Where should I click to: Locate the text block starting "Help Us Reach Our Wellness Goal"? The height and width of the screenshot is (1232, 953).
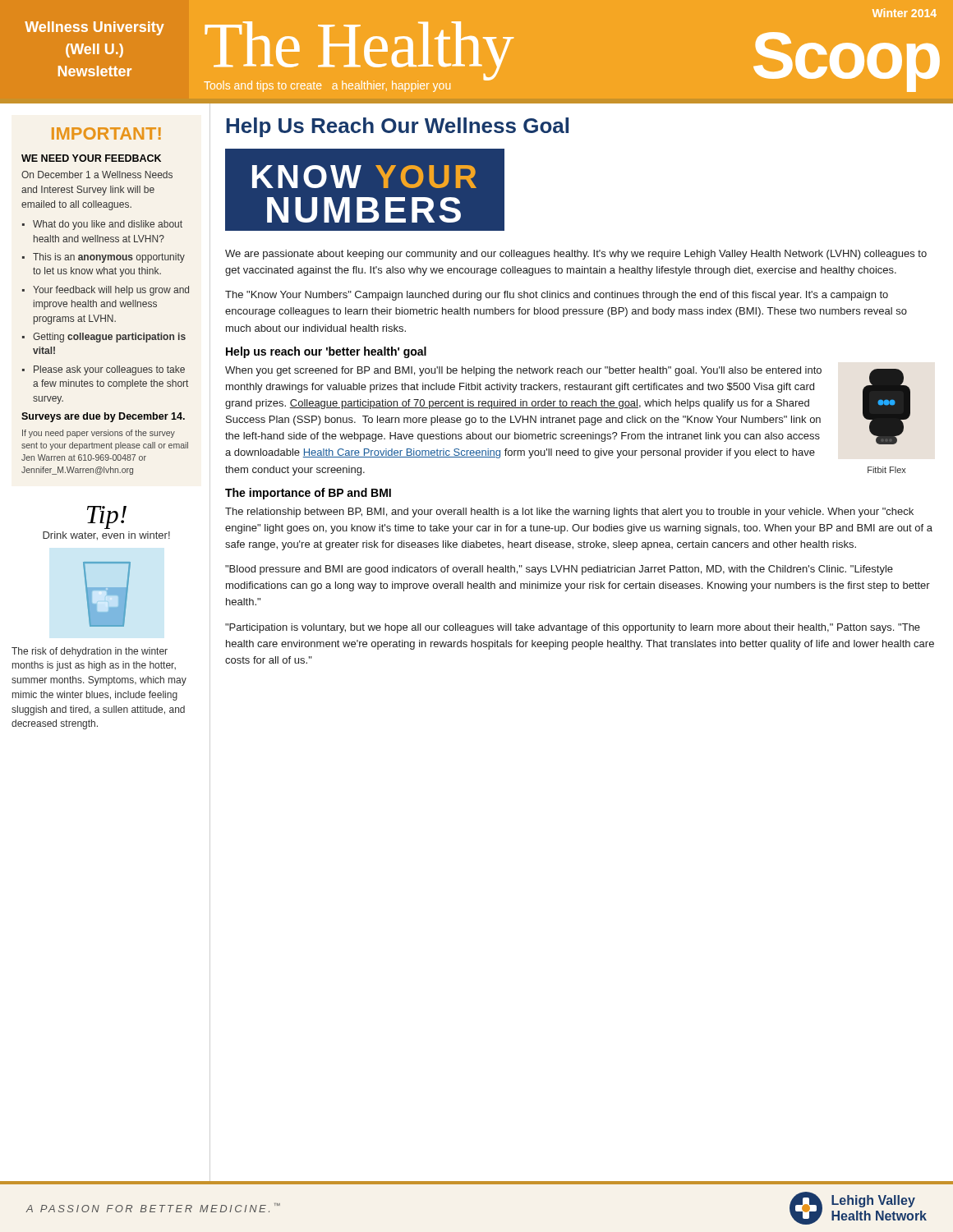(398, 126)
